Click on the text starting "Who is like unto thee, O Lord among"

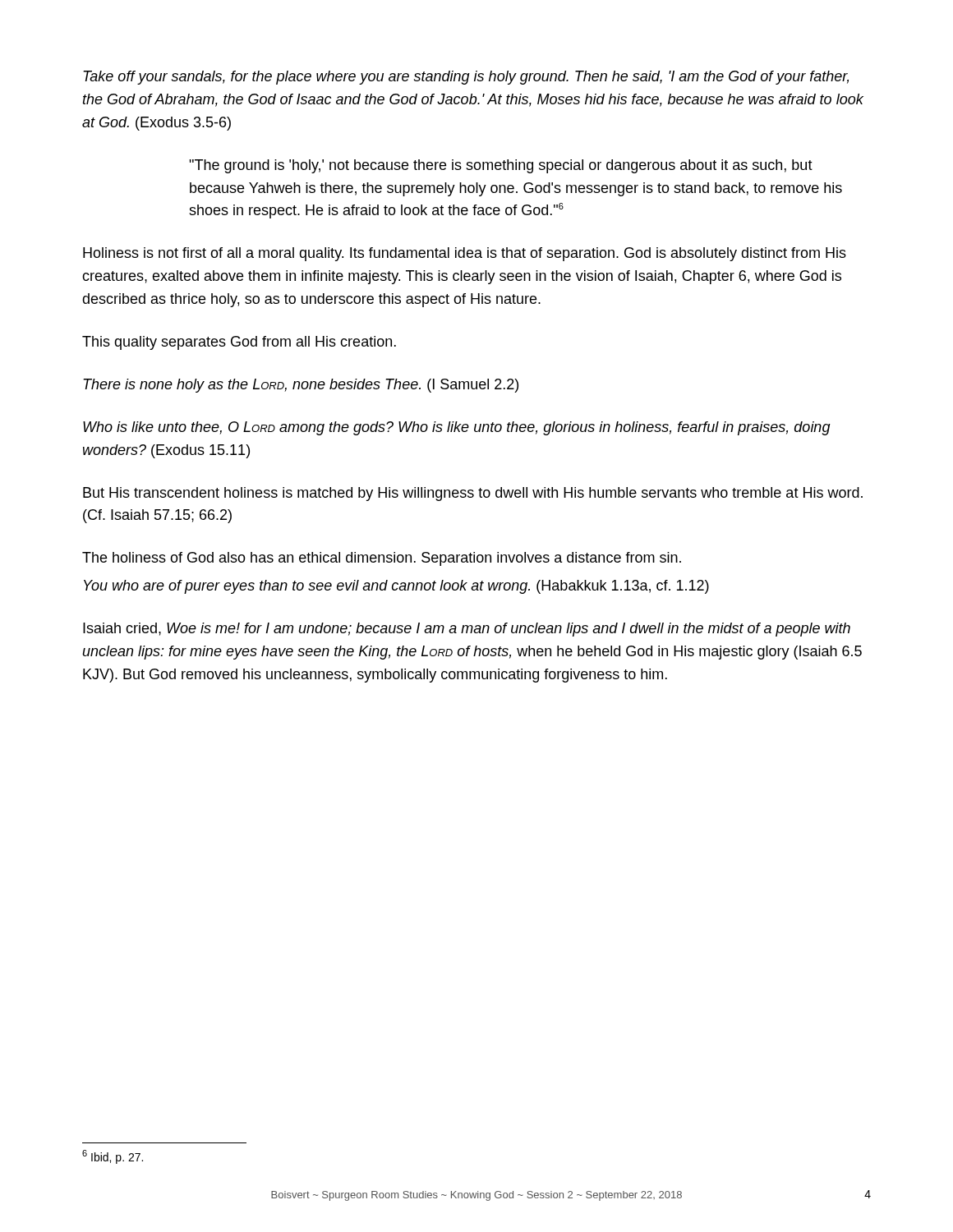(x=456, y=438)
